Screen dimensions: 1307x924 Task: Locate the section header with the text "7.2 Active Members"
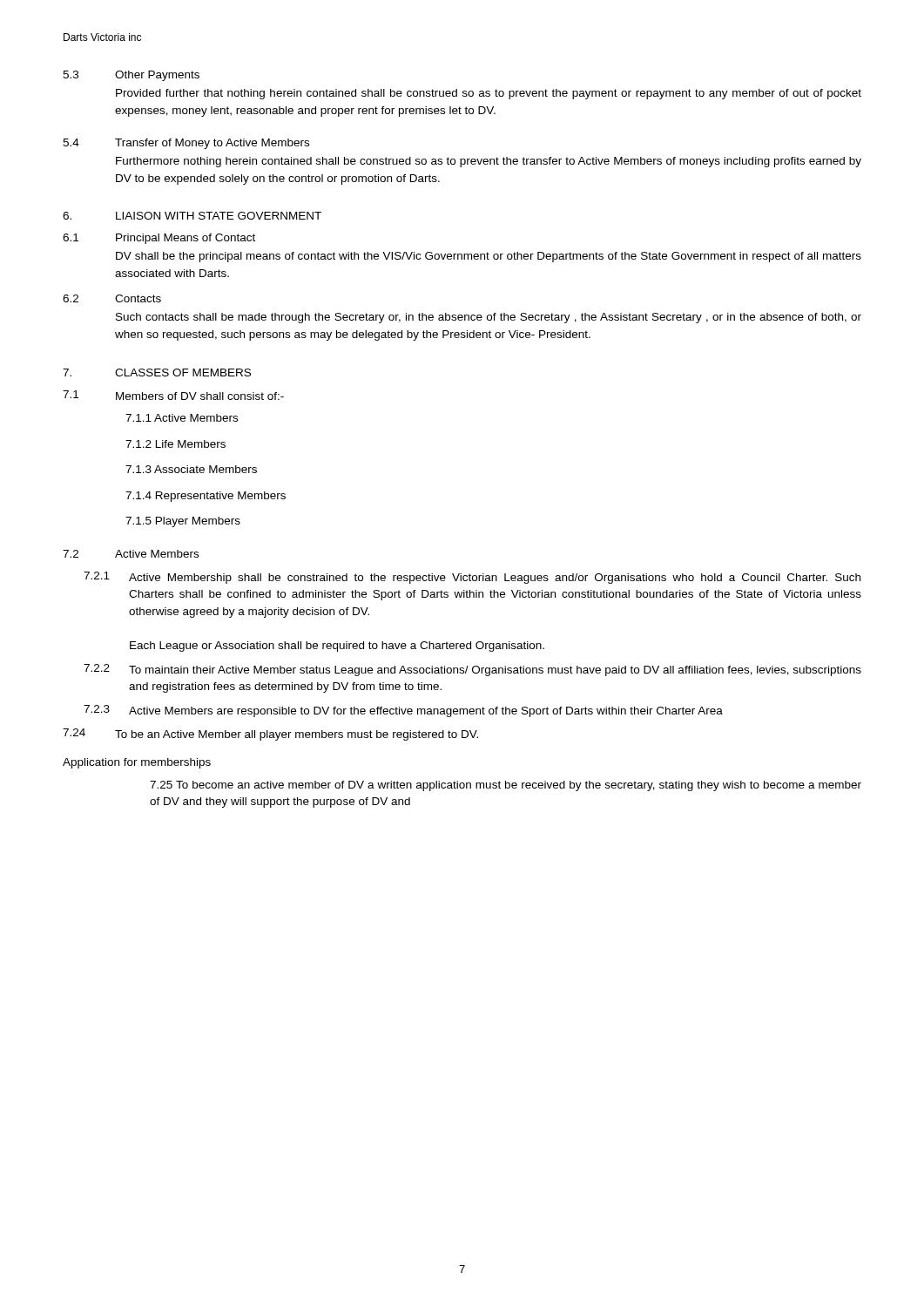[x=131, y=554]
